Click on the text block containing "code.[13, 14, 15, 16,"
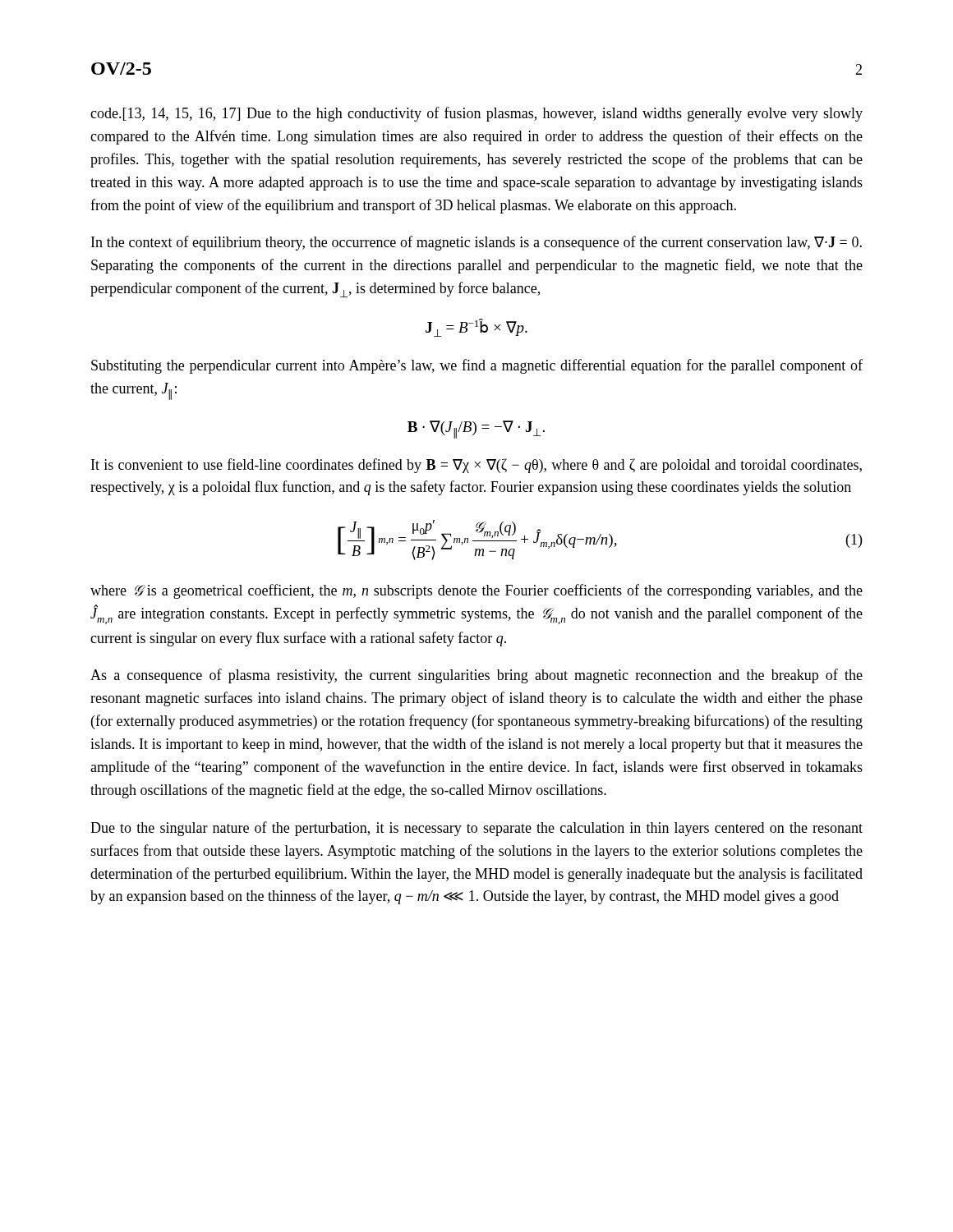 click(476, 159)
